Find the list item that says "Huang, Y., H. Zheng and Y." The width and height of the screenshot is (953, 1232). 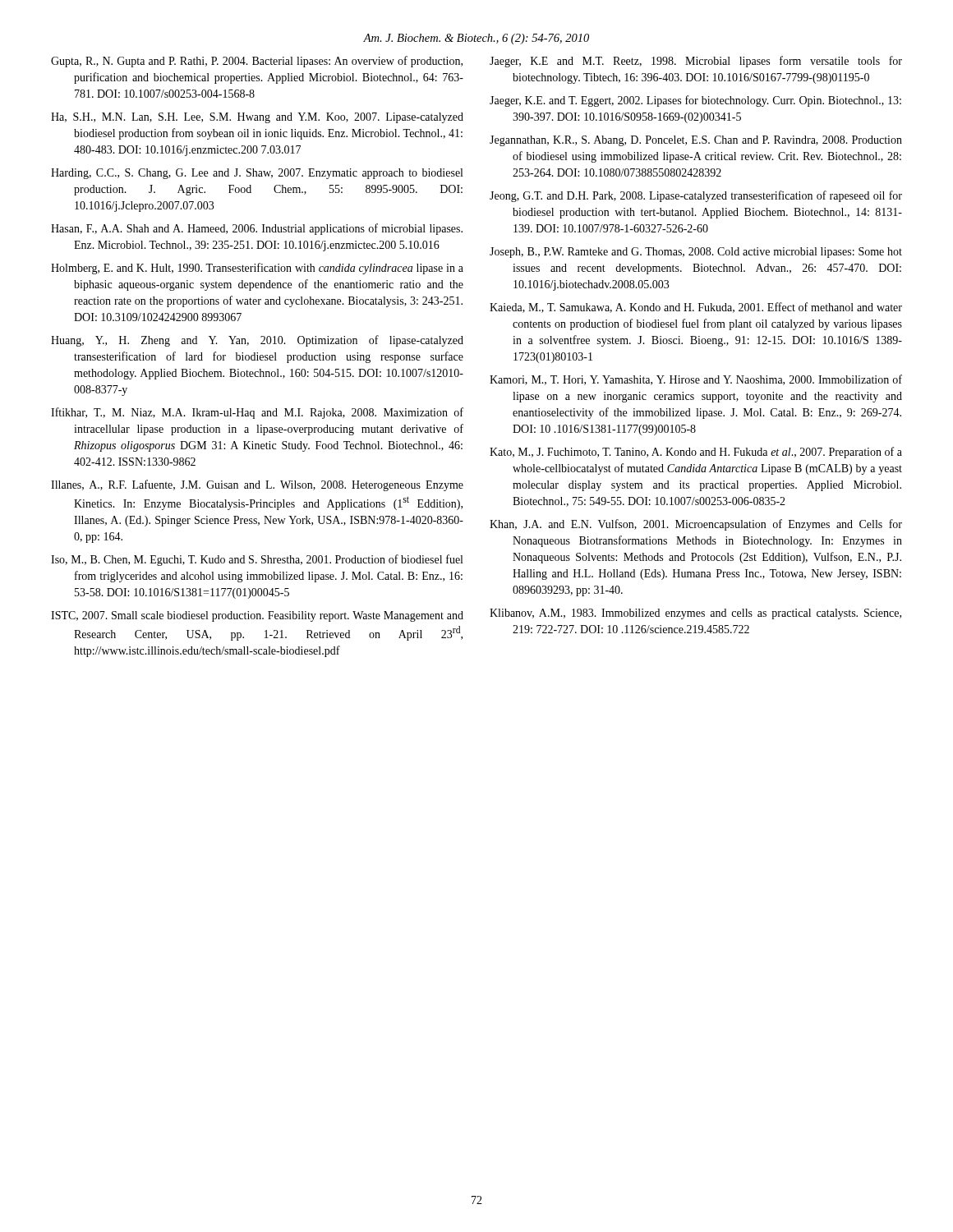[257, 365]
